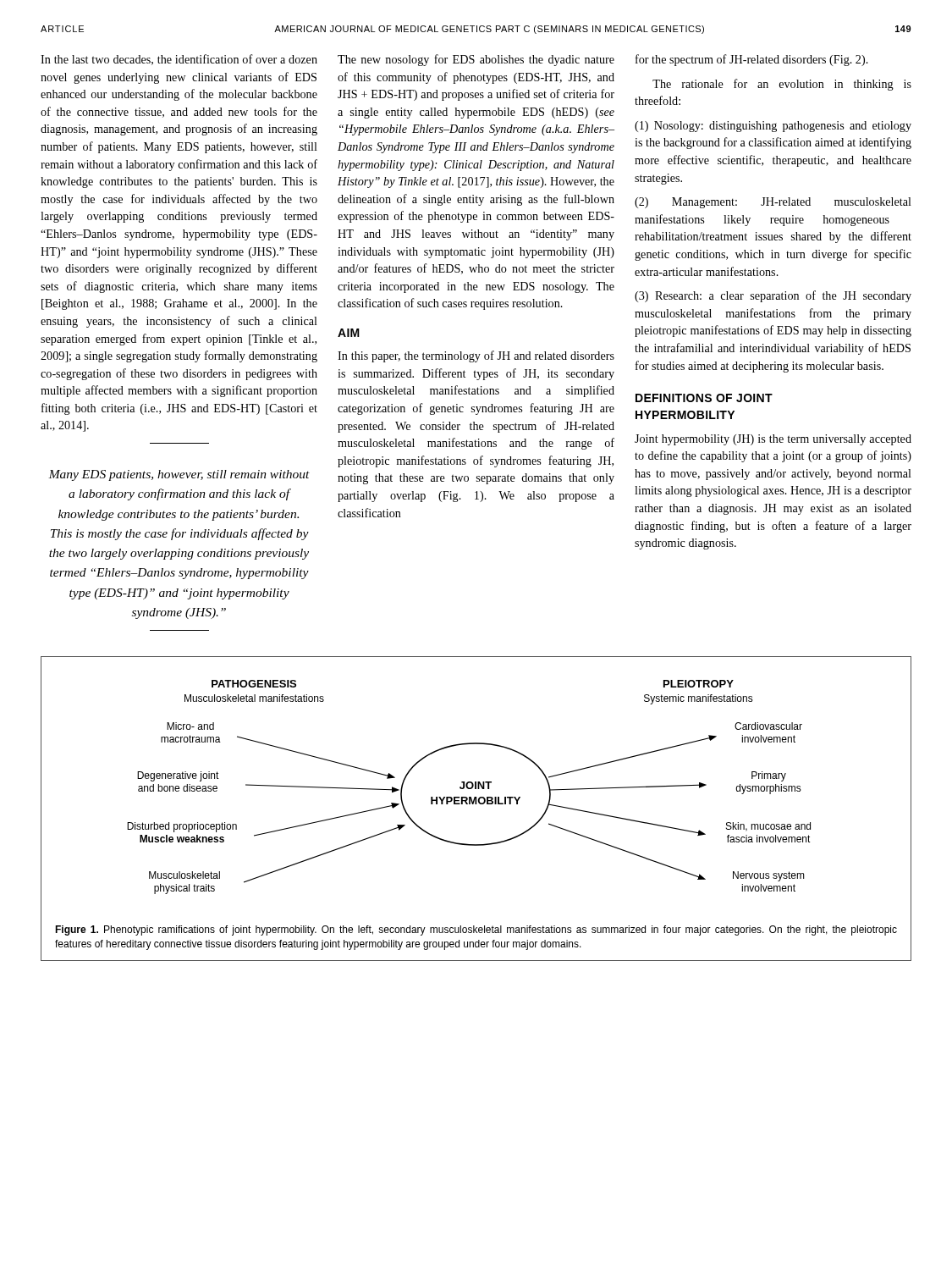Image resolution: width=952 pixels, height=1270 pixels.
Task: Locate the list item with the text "(1) Nosology: distinguishing"
Action: tap(773, 151)
